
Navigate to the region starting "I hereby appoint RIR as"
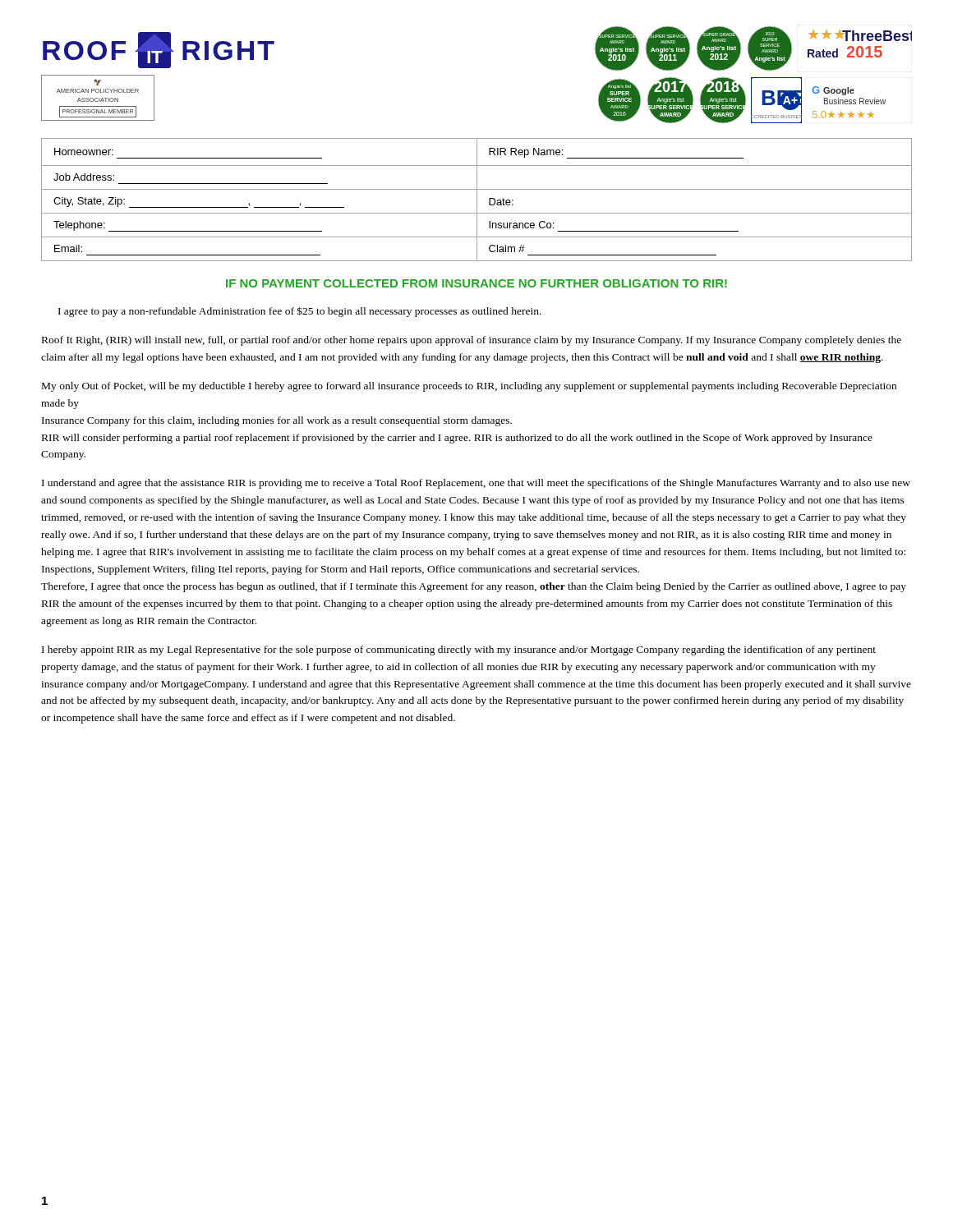[476, 683]
